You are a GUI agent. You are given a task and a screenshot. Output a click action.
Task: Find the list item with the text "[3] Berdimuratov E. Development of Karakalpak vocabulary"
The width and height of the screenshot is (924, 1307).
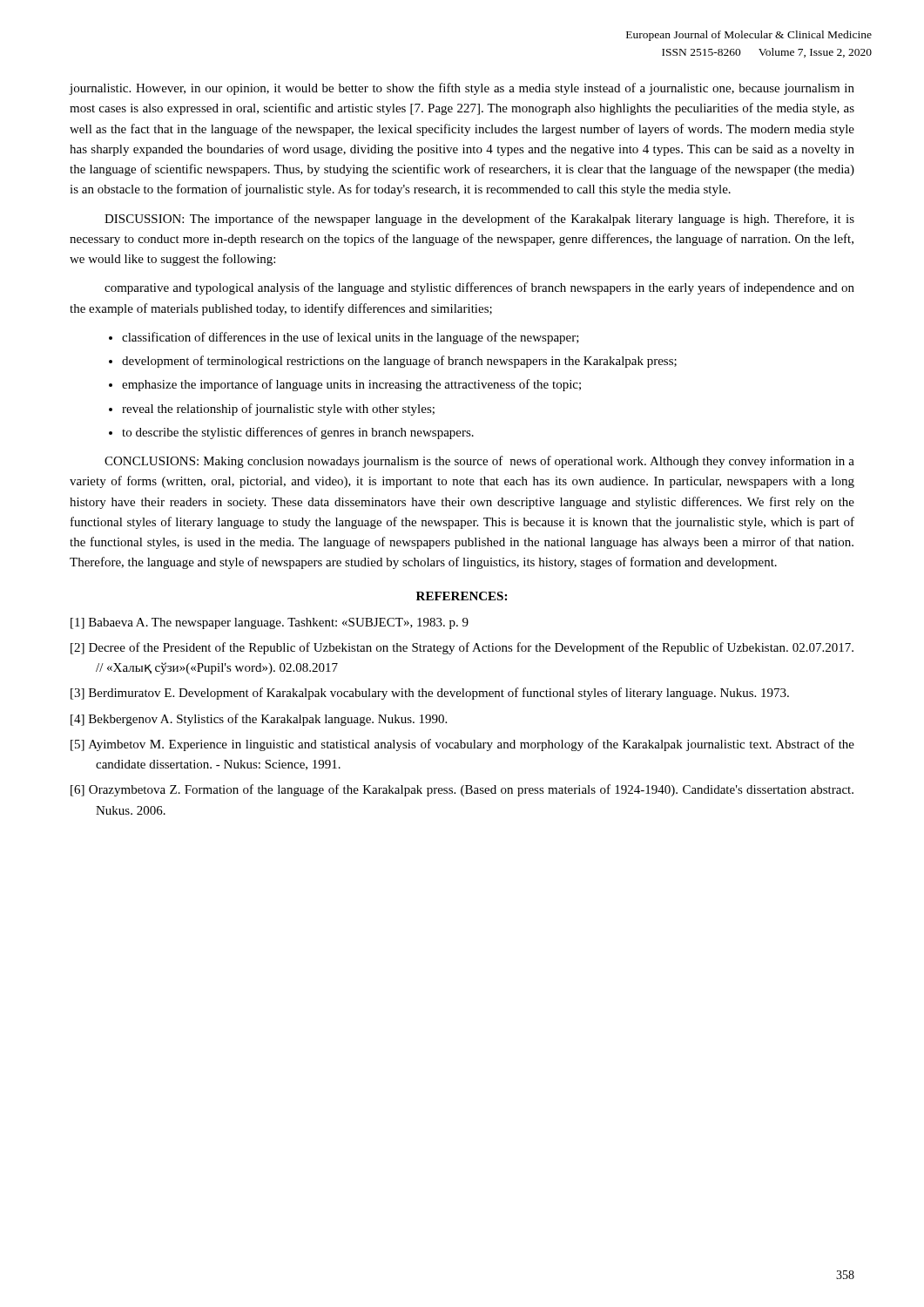[430, 693]
